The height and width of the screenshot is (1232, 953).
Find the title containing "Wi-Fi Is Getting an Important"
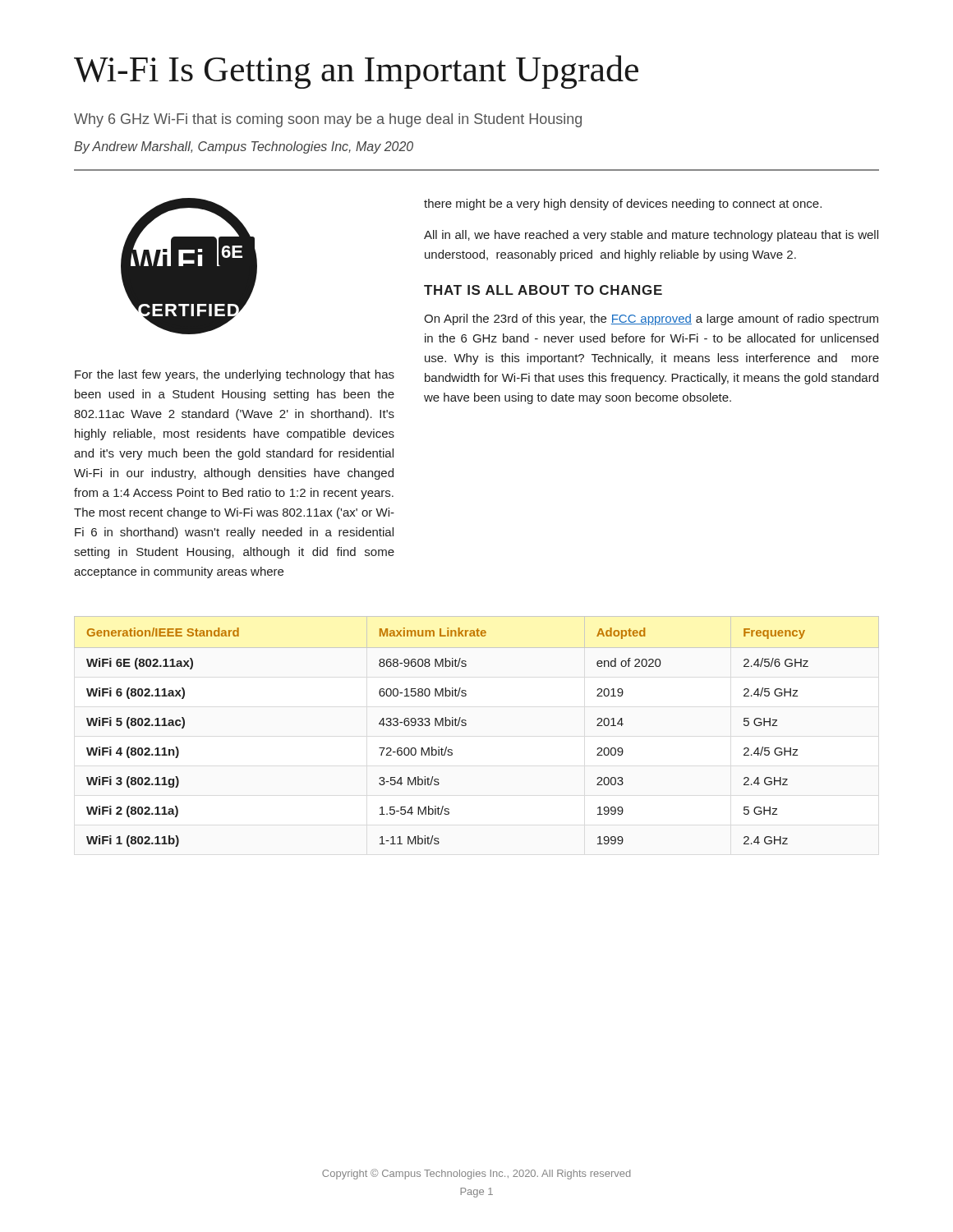point(476,110)
